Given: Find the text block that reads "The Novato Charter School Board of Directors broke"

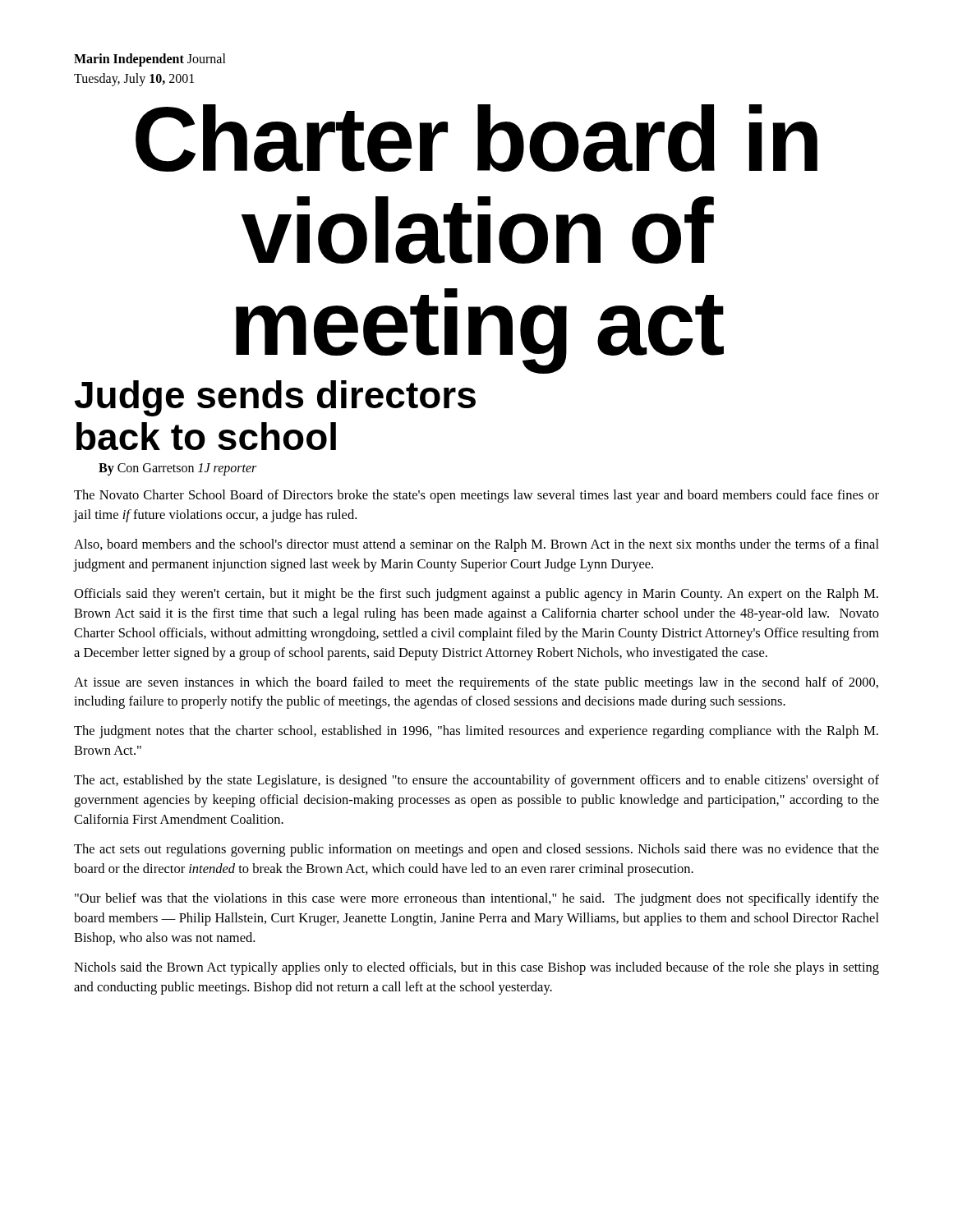Looking at the screenshot, I should (476, 505).
